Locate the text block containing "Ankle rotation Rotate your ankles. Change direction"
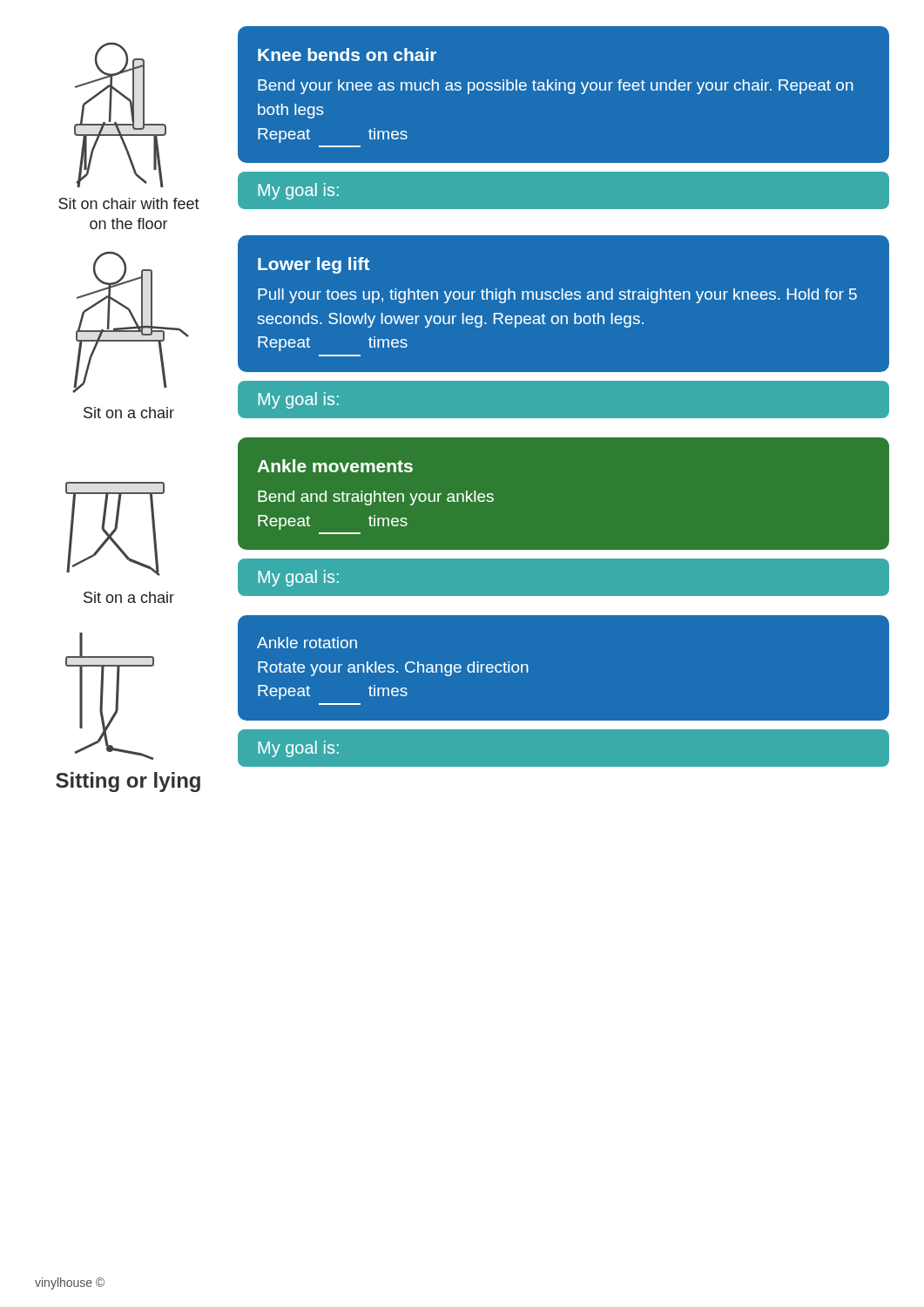Screen dimensions: 1307x924 point(393,667)
